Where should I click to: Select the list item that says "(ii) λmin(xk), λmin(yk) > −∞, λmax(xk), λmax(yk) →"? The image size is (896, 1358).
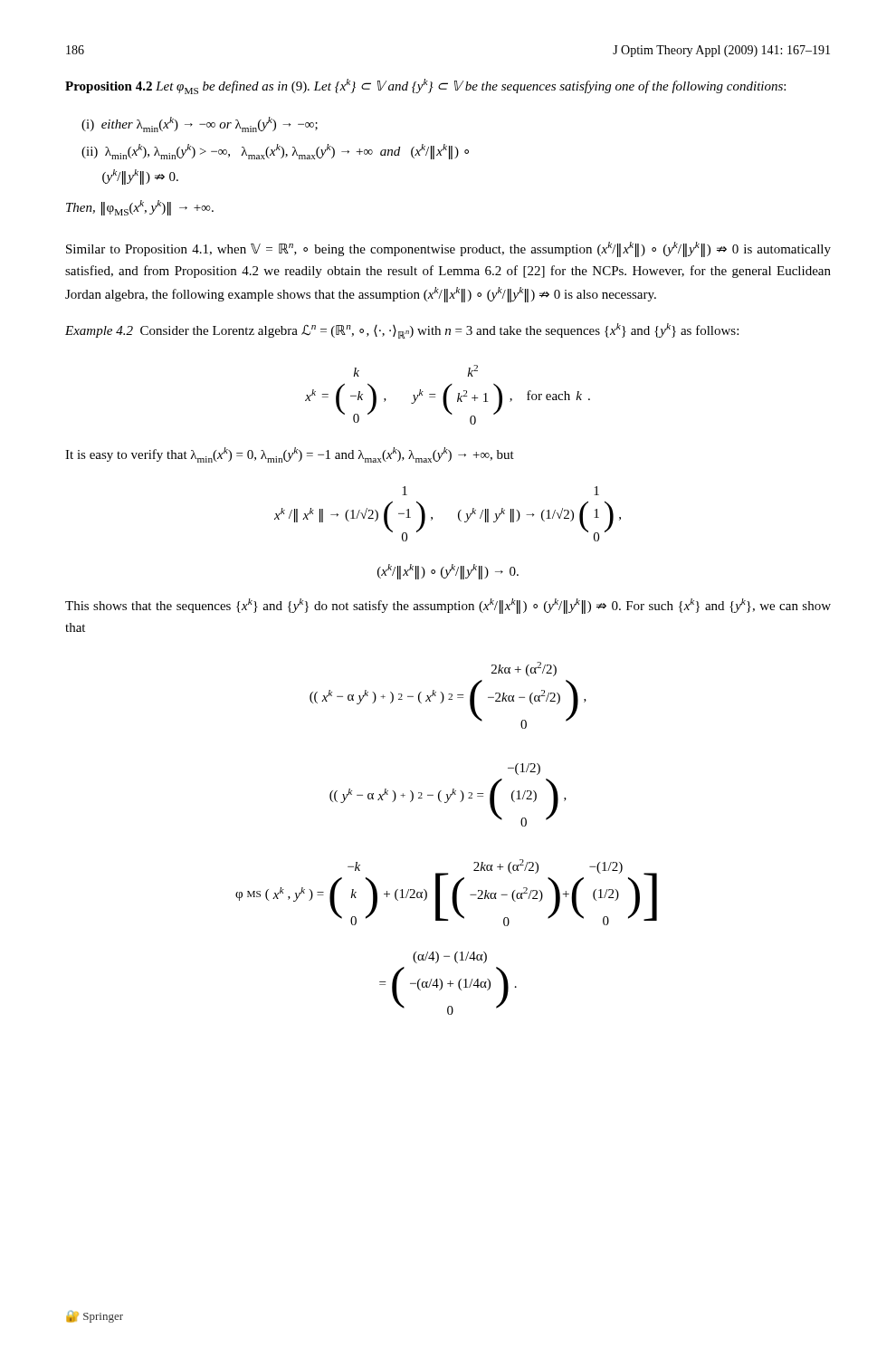pyautogui.click(x=276, y=163)
